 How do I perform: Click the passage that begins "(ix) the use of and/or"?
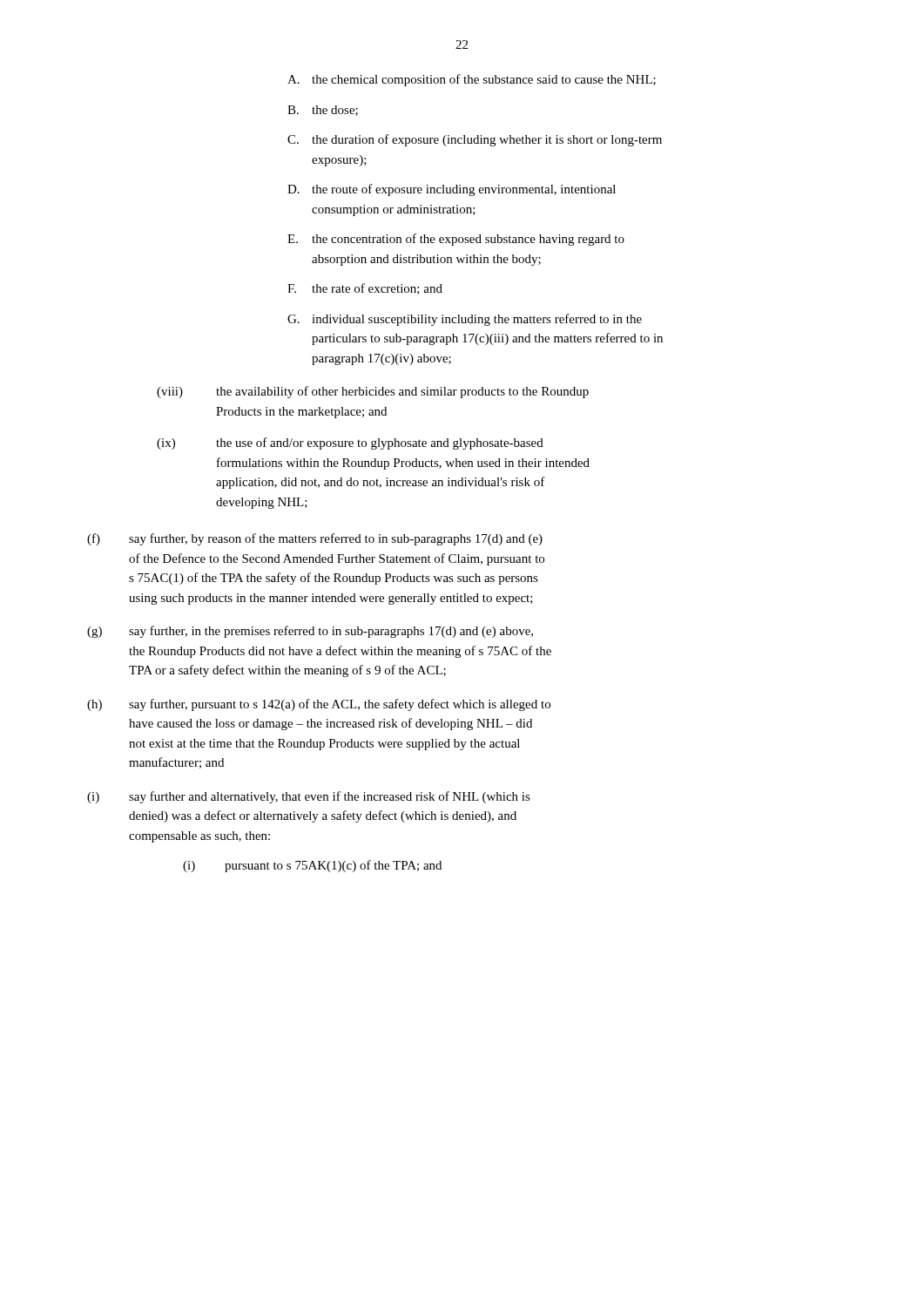[x=373, y=472]
